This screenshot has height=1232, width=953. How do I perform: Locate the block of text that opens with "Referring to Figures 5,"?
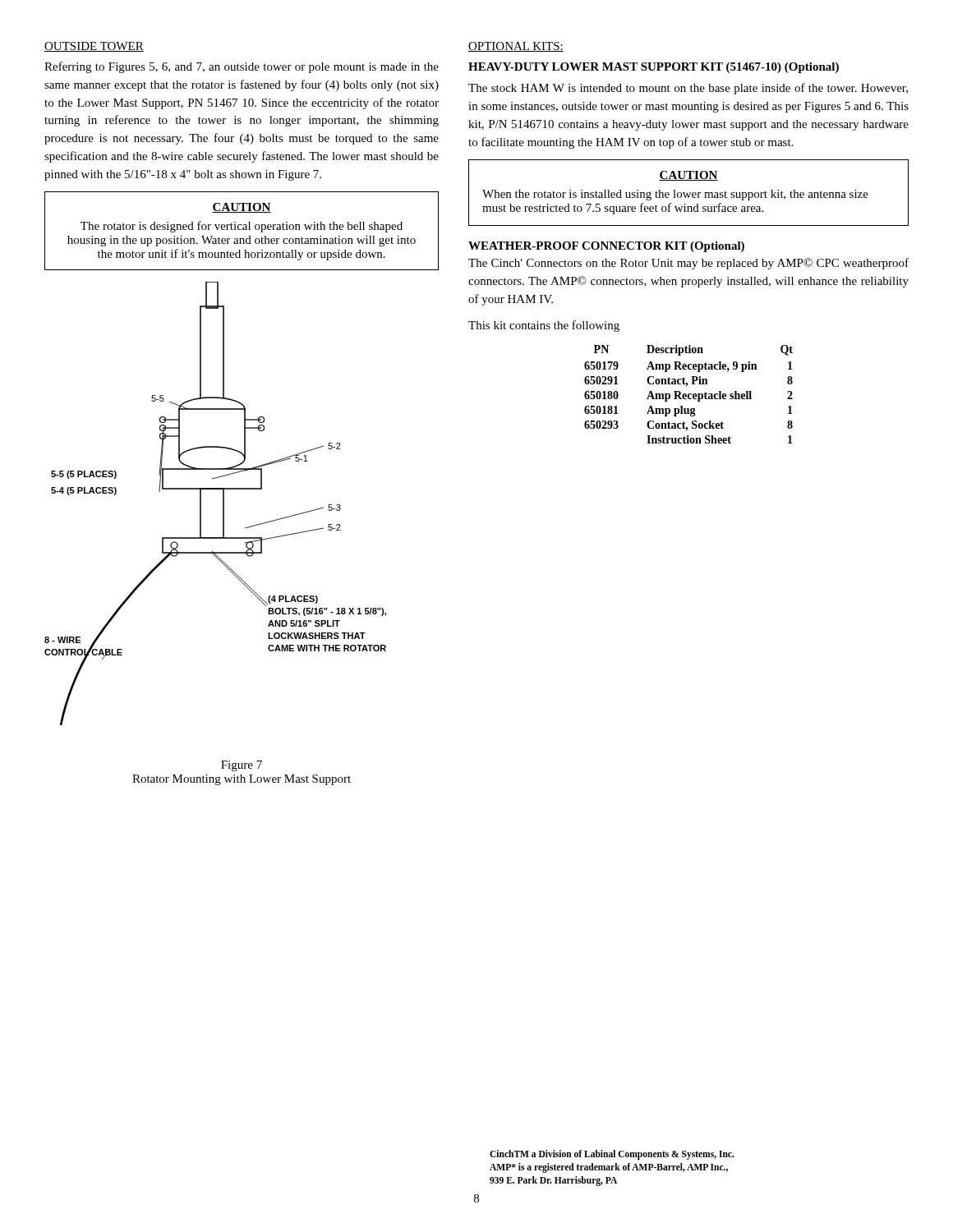[x=242, y=121]
